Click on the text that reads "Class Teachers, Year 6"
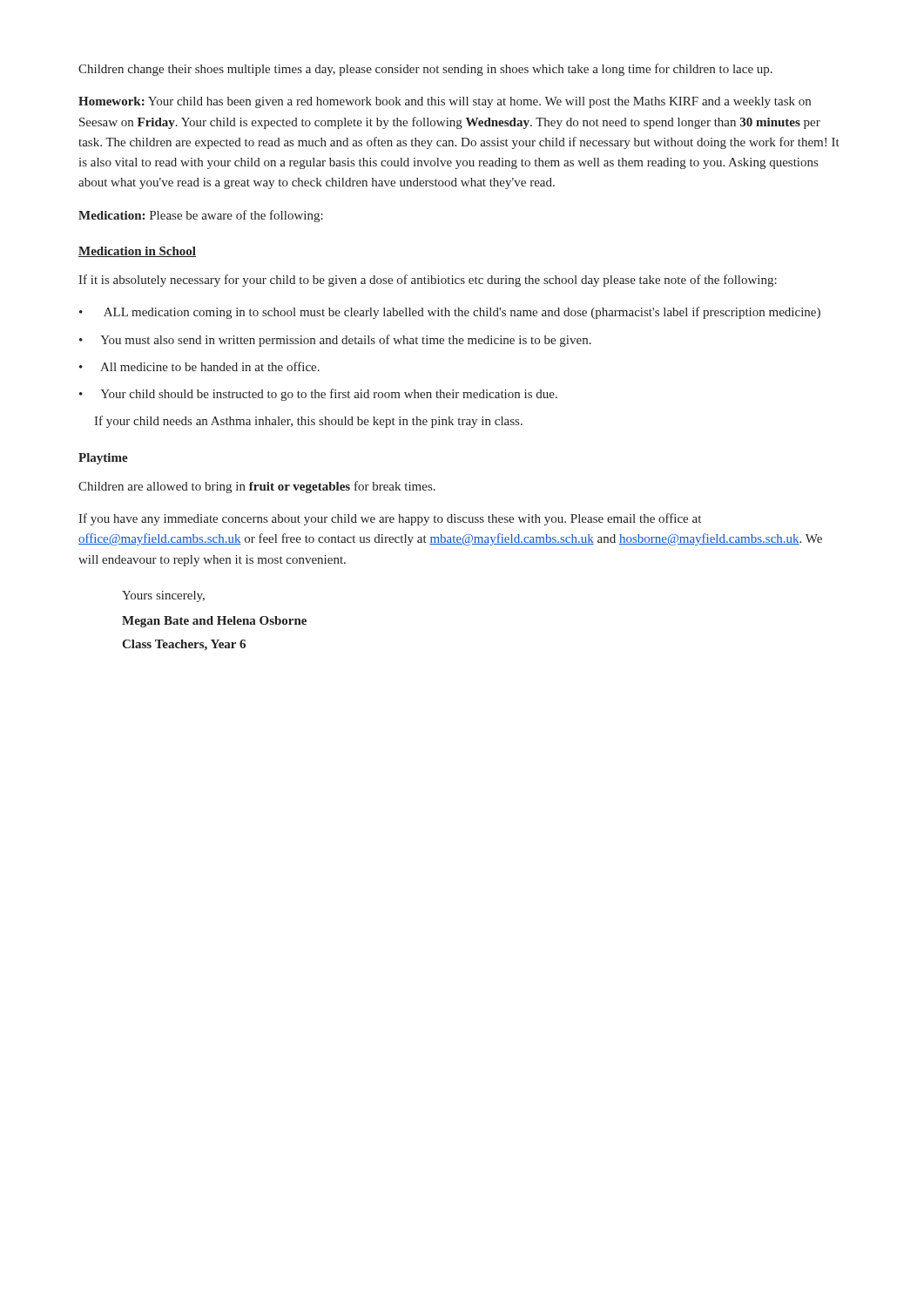This screenshot has width=924, height=1307. pos(184,644)
